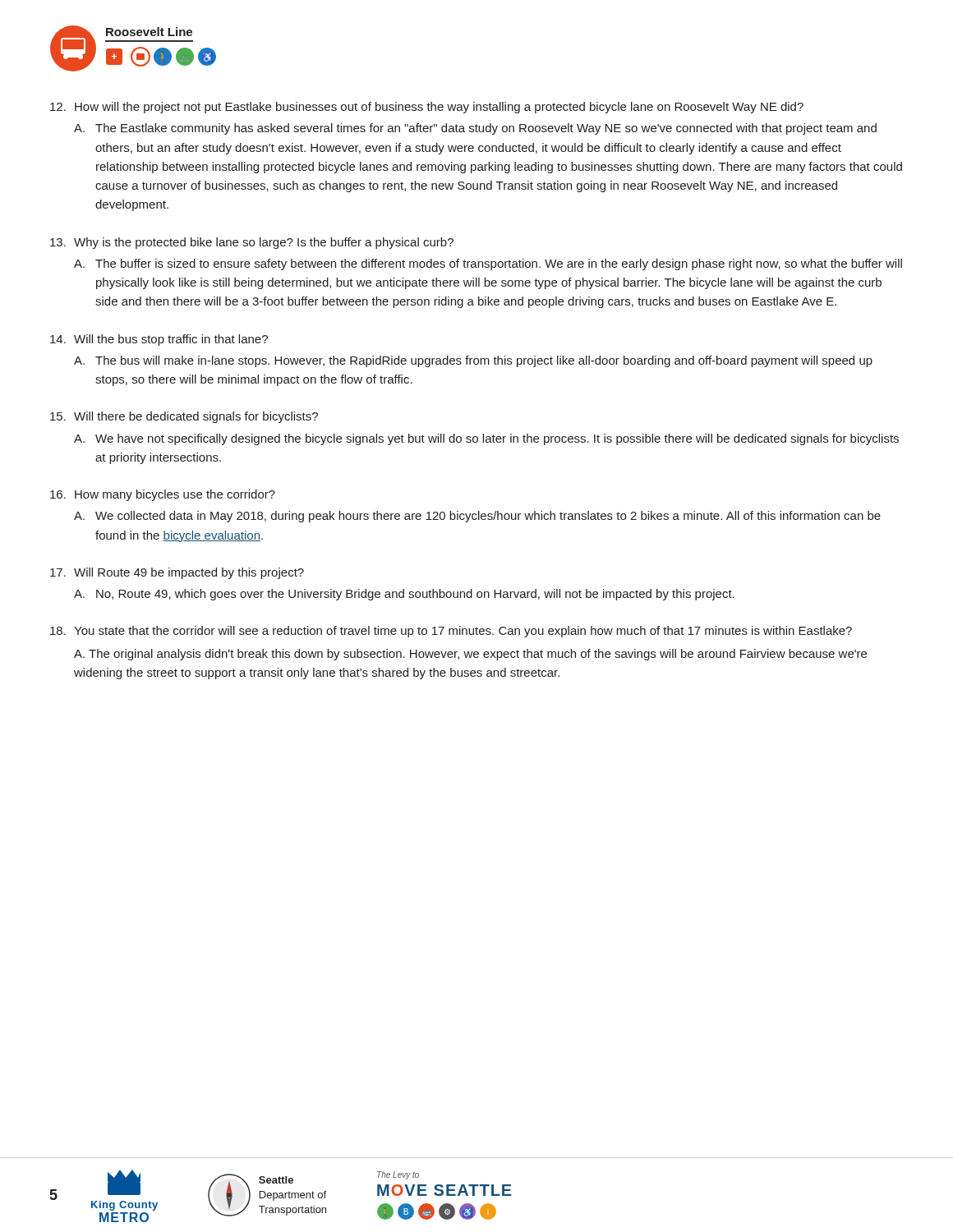This screenshot has height=1232, width=953.
Task: Find the element starting "17. Will Route 49 be impacted by"
Action: coord(476,583)
